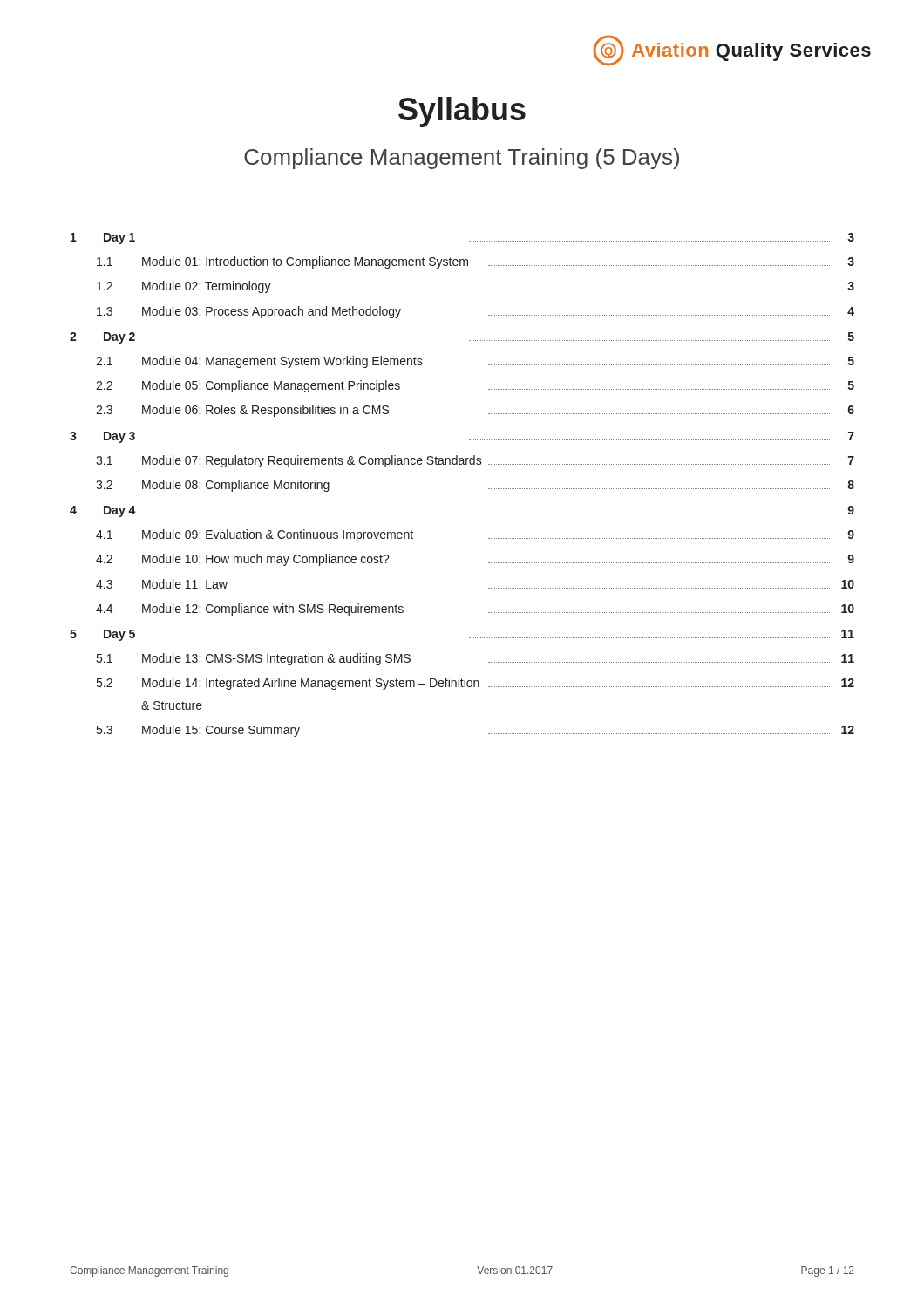
Task: Find the list item that reads "4.2 Module 10: How much may"
Action: (x=271, y=559)
